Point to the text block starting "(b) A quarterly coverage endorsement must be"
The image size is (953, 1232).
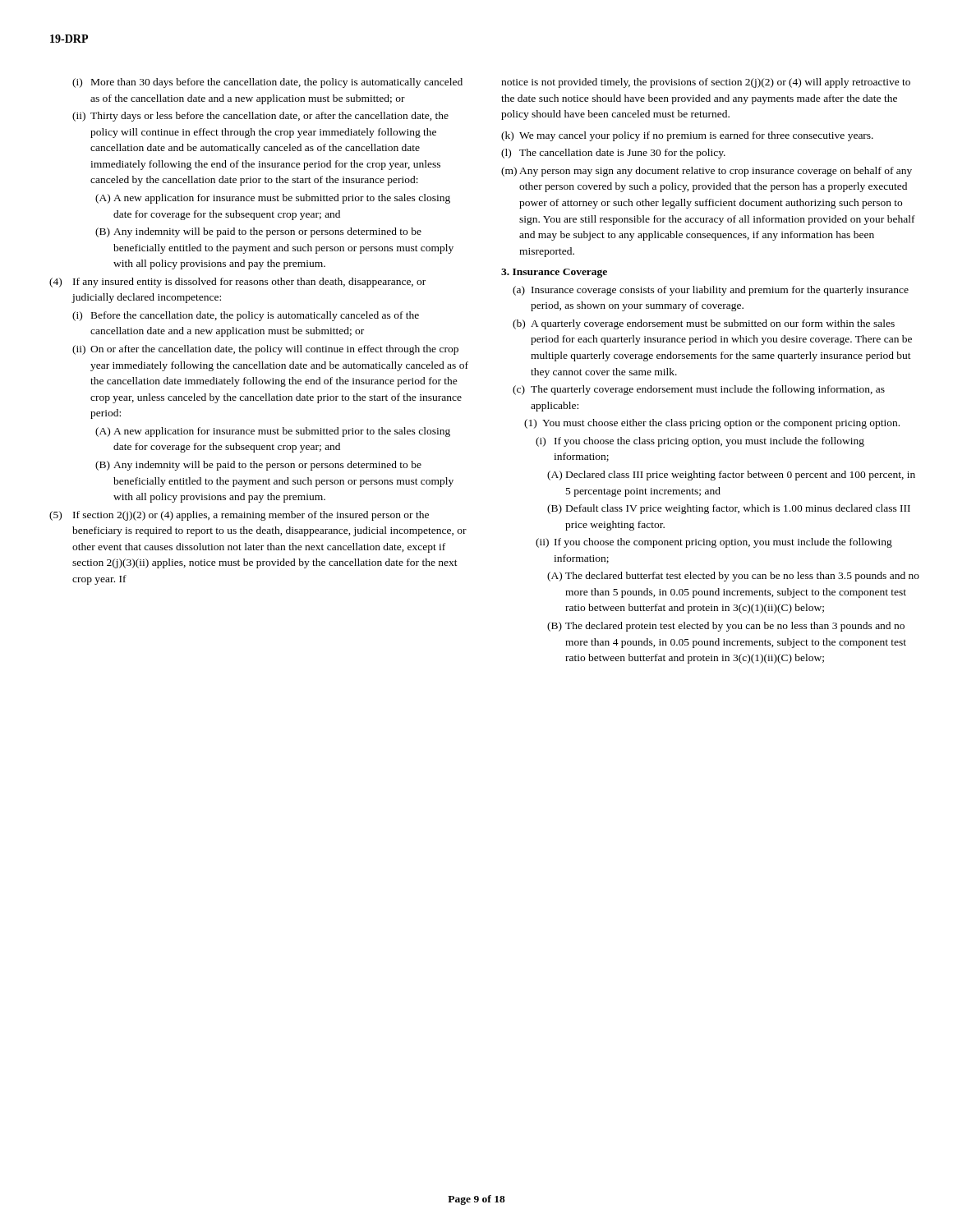(x=716, y=347)
